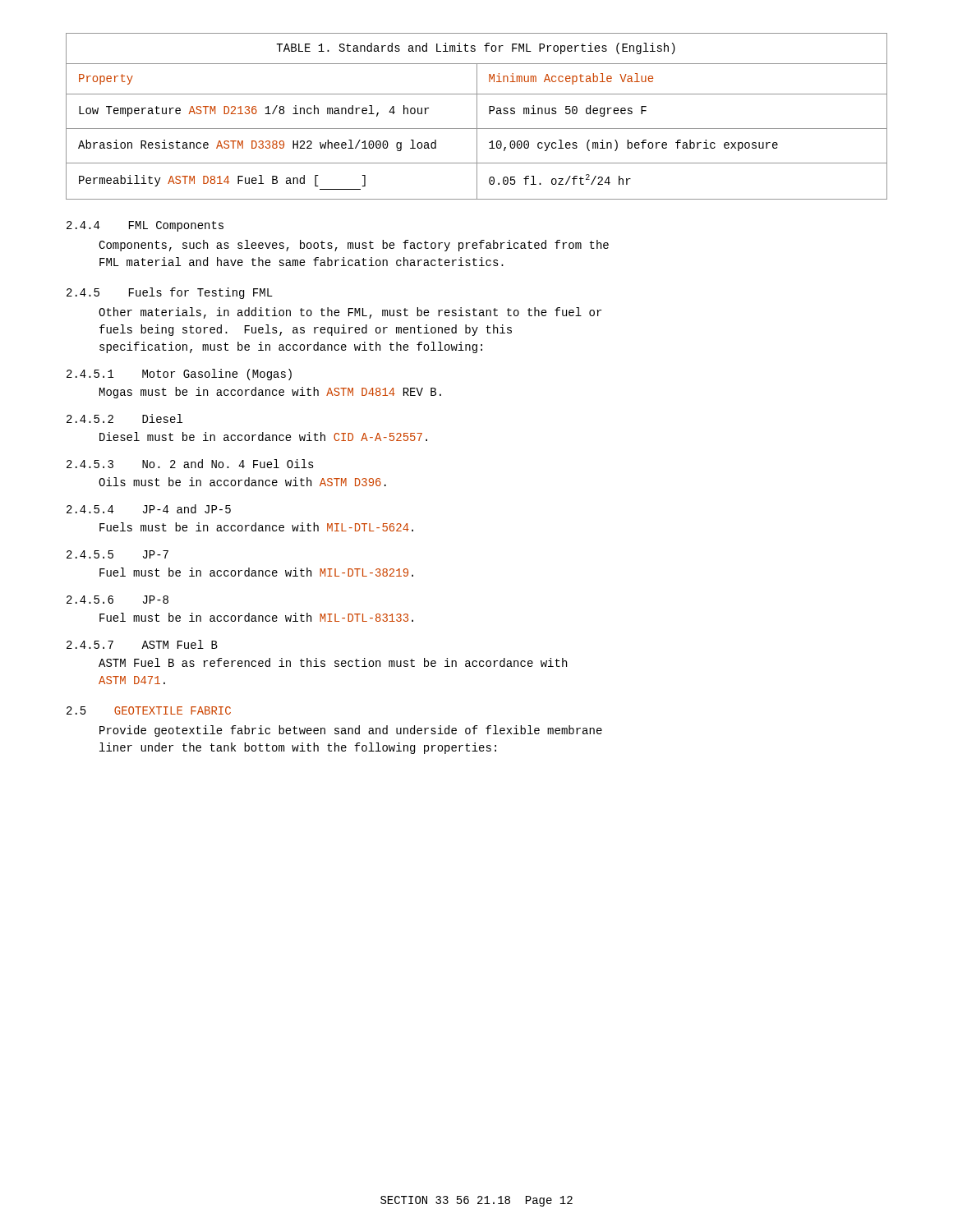Locate the section header that says "2.4.5.1 Motor Gasoline (Mogas)"
The image size is (953, 1232).
coord(180,374)
